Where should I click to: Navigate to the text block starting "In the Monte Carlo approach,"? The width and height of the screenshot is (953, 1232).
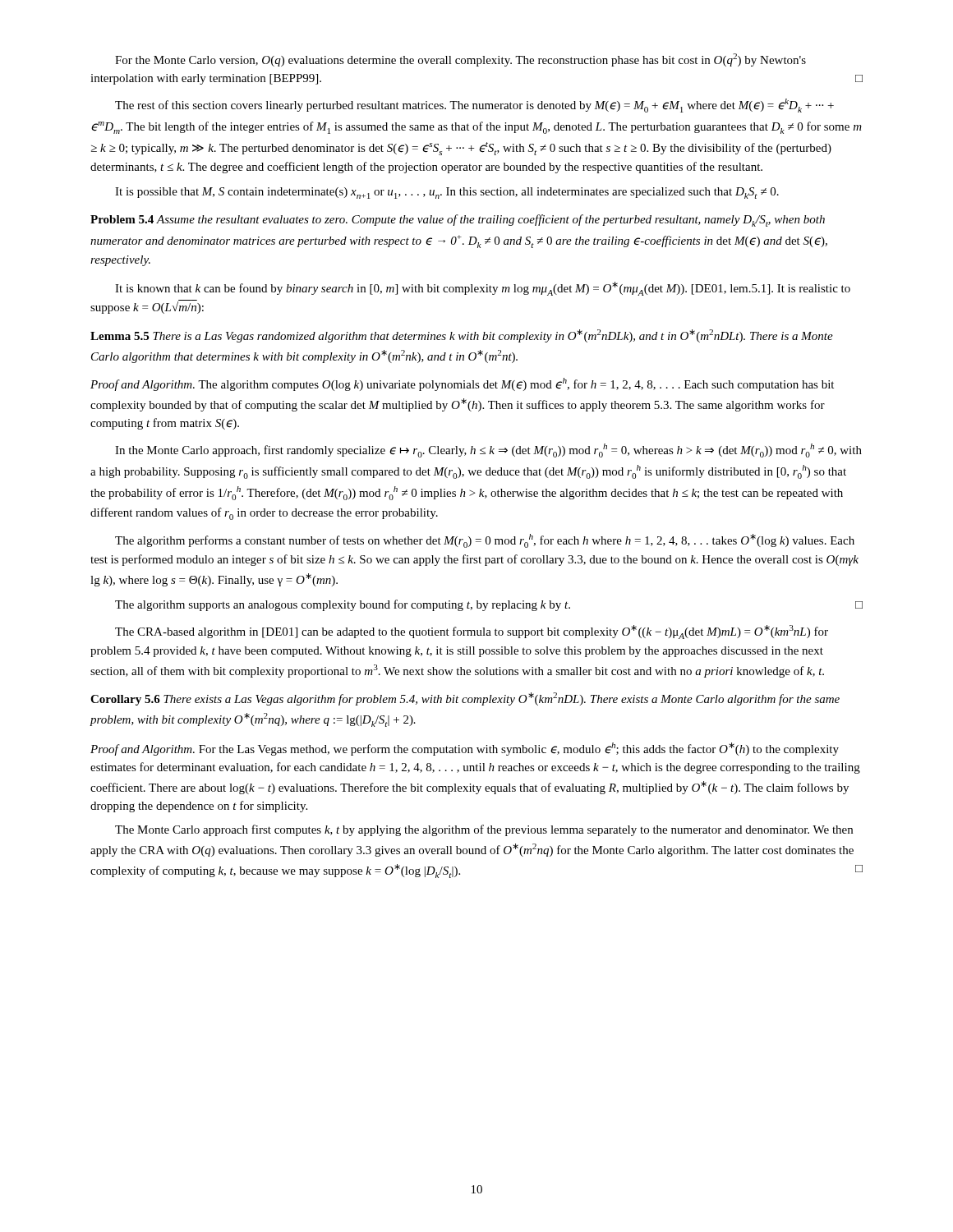click(x=476, y=481)
